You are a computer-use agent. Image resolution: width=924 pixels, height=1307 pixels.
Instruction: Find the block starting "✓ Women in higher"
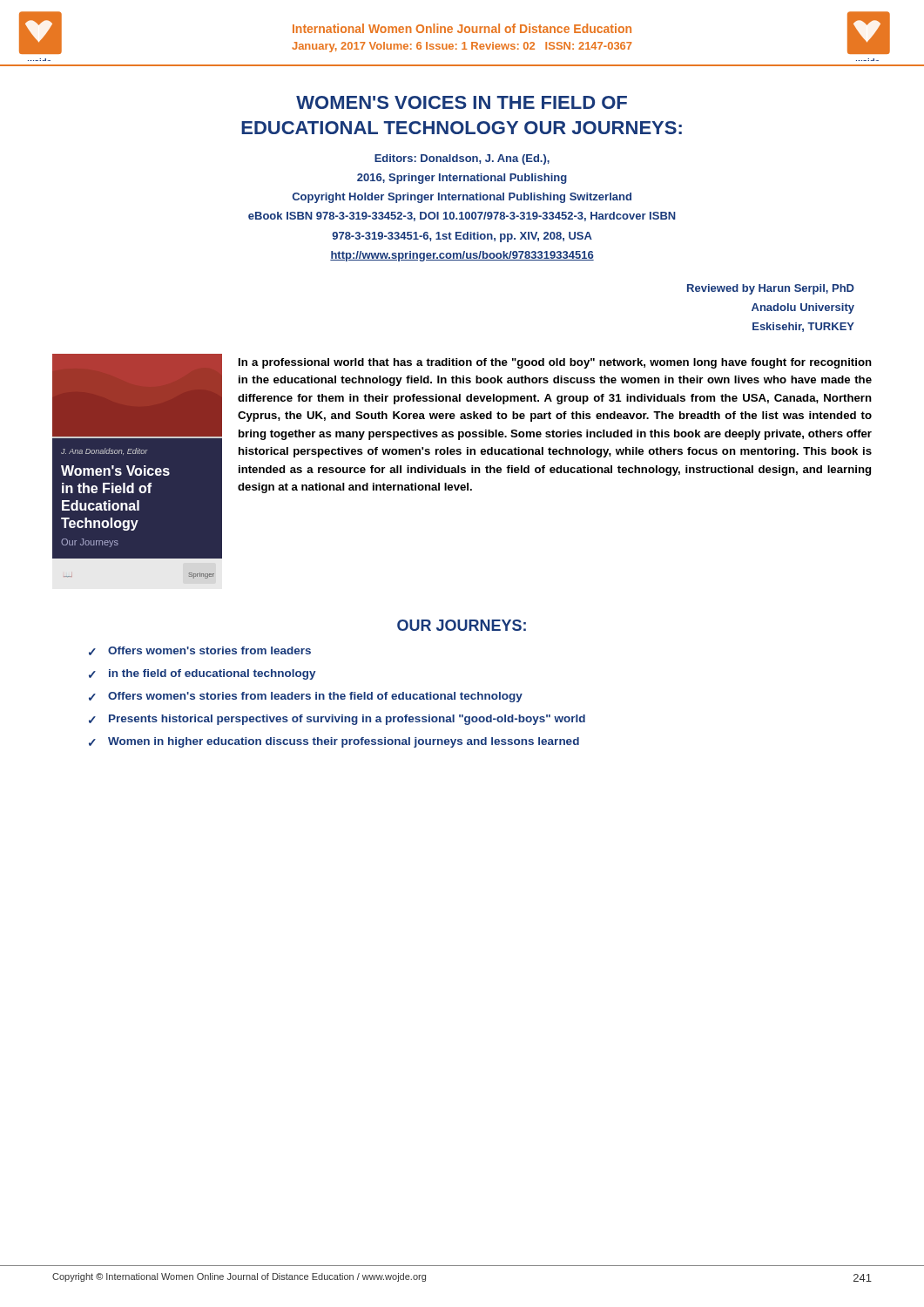coord(333,742)
